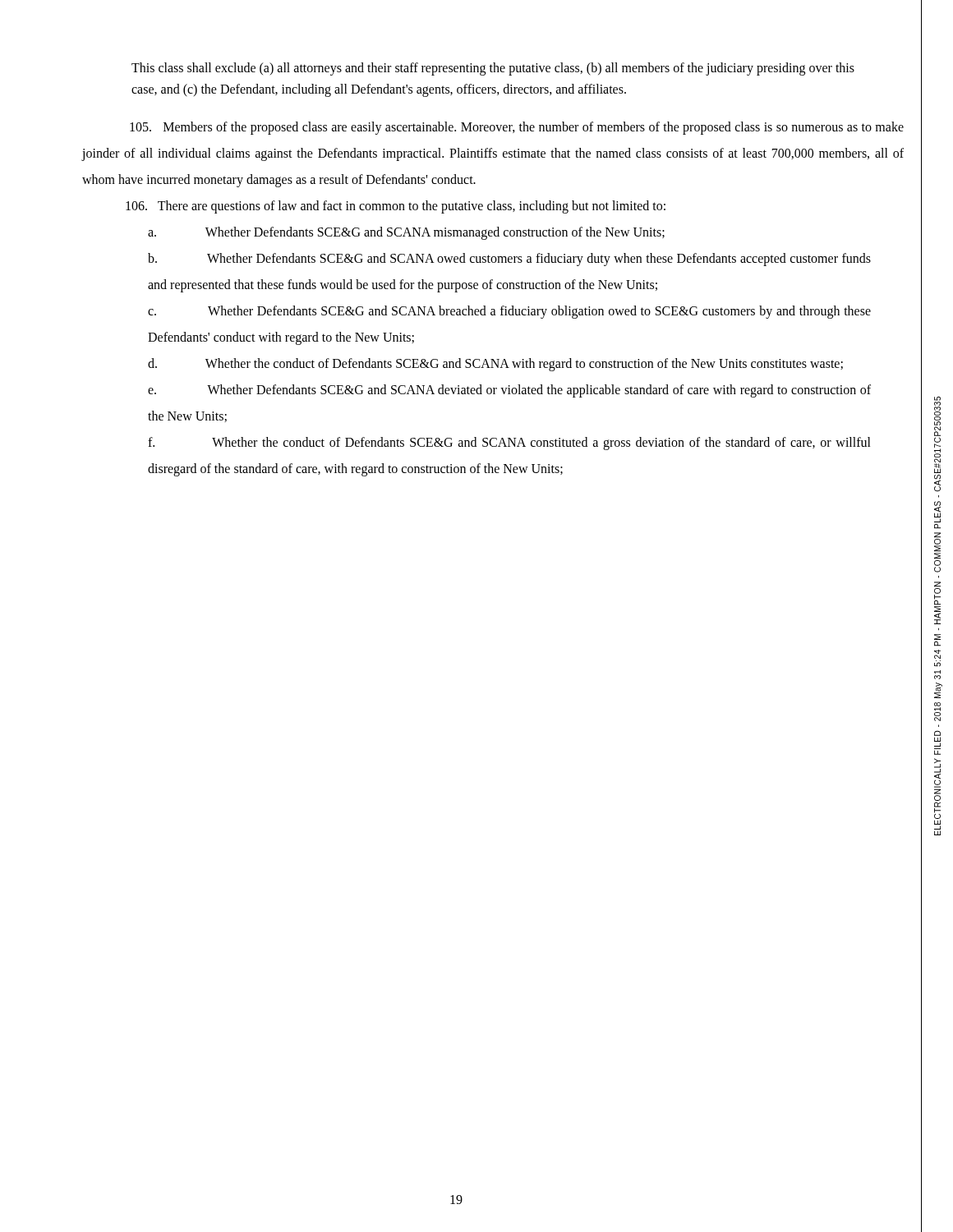Screen dimensions: 1232x953
Task: Find the list item with the text "e. Whether Defendants SCE&G"
Action: click(x=509, y=400)
